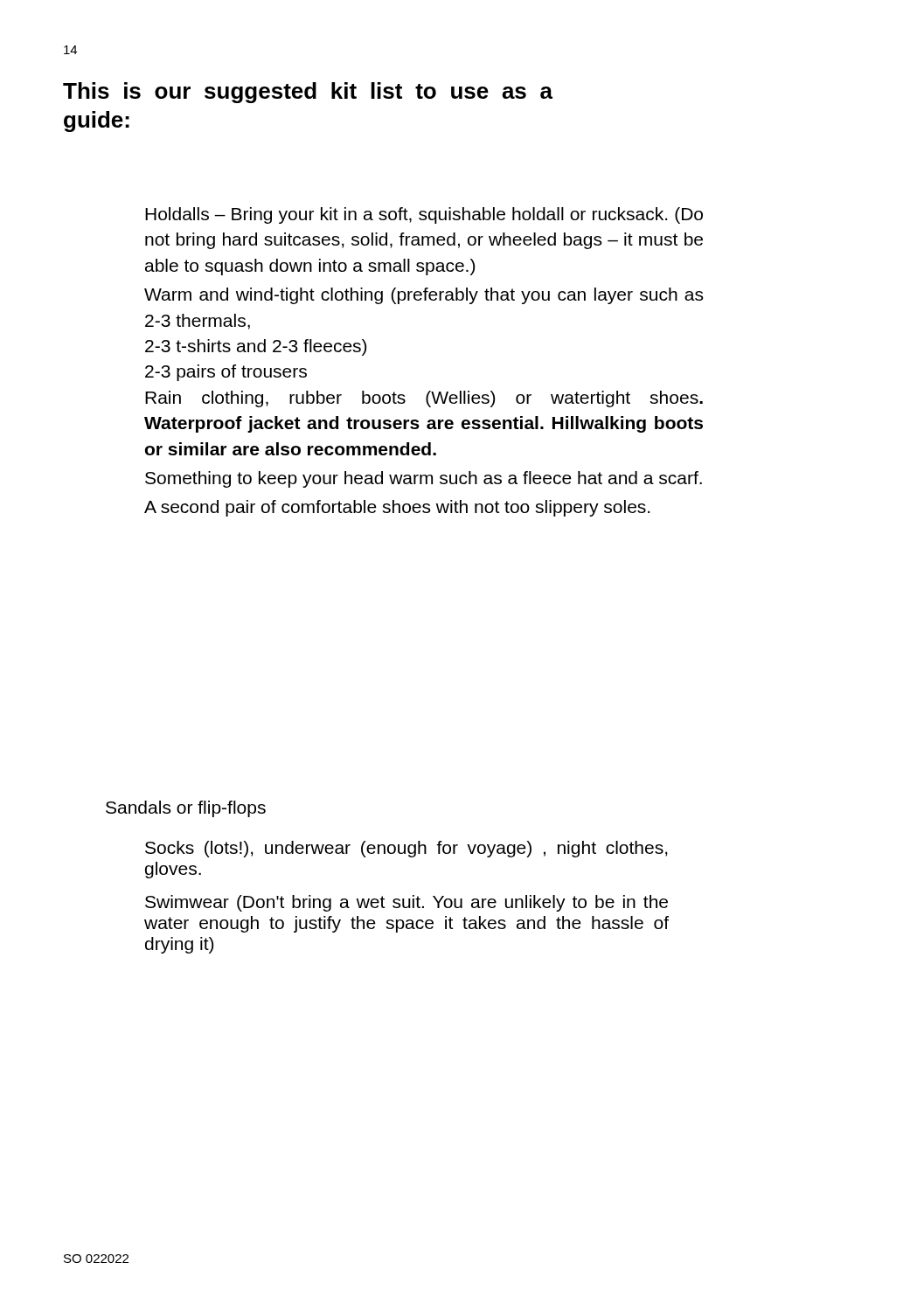Locate the block starting "Something to keep your"

[x=424, y=478]
